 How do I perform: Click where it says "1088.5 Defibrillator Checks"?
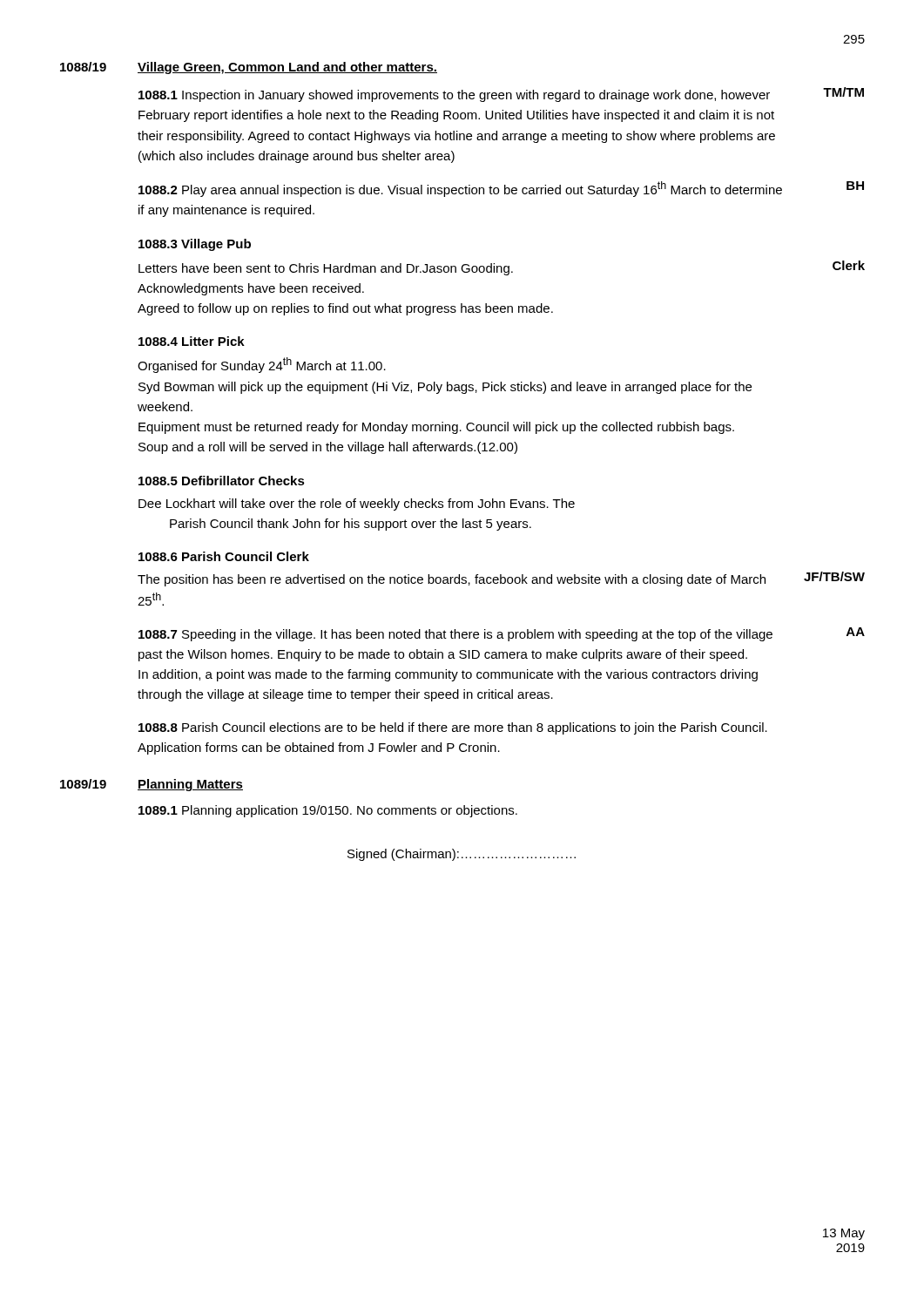221,480
